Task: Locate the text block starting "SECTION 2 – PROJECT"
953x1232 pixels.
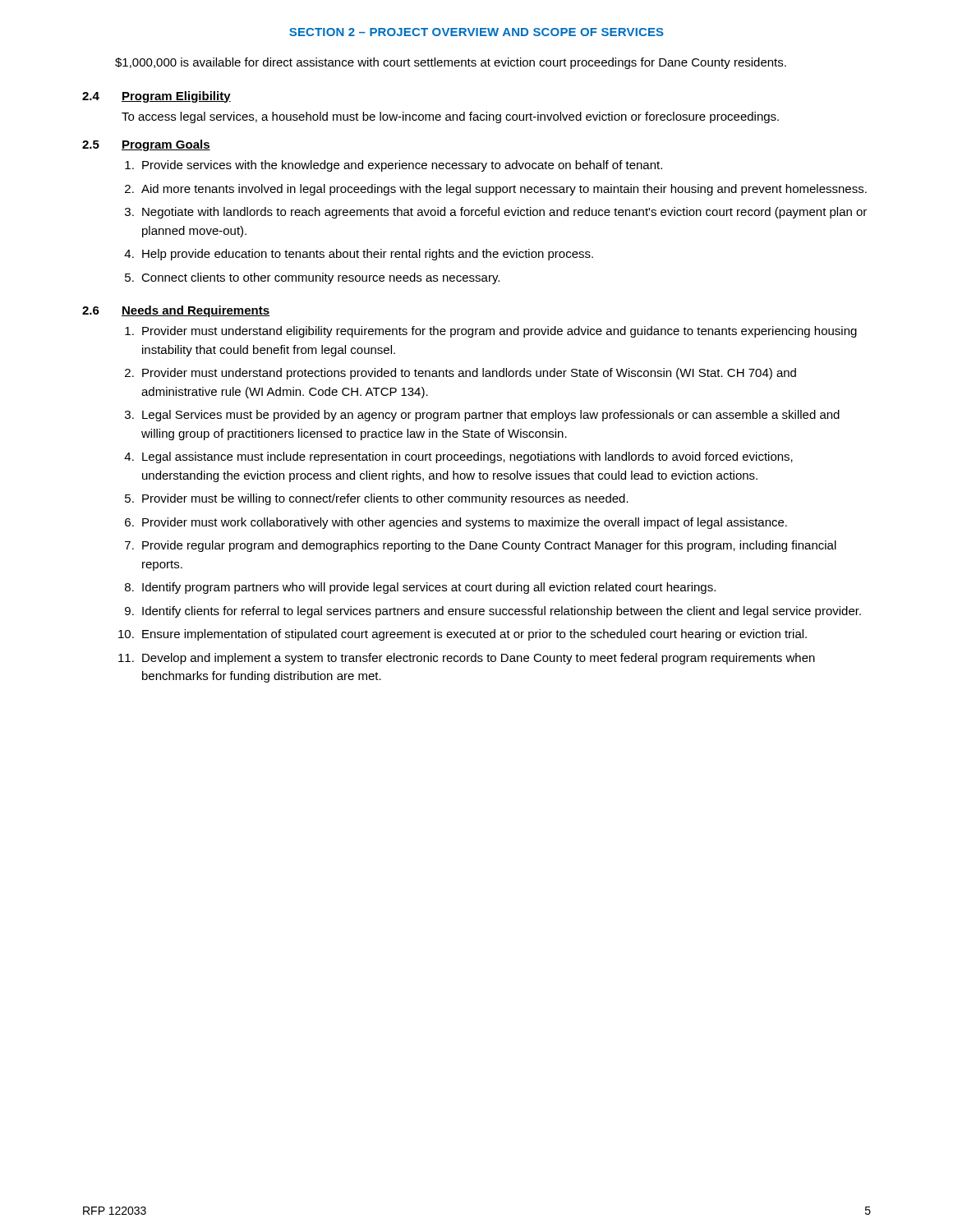Action: [476, 32]
